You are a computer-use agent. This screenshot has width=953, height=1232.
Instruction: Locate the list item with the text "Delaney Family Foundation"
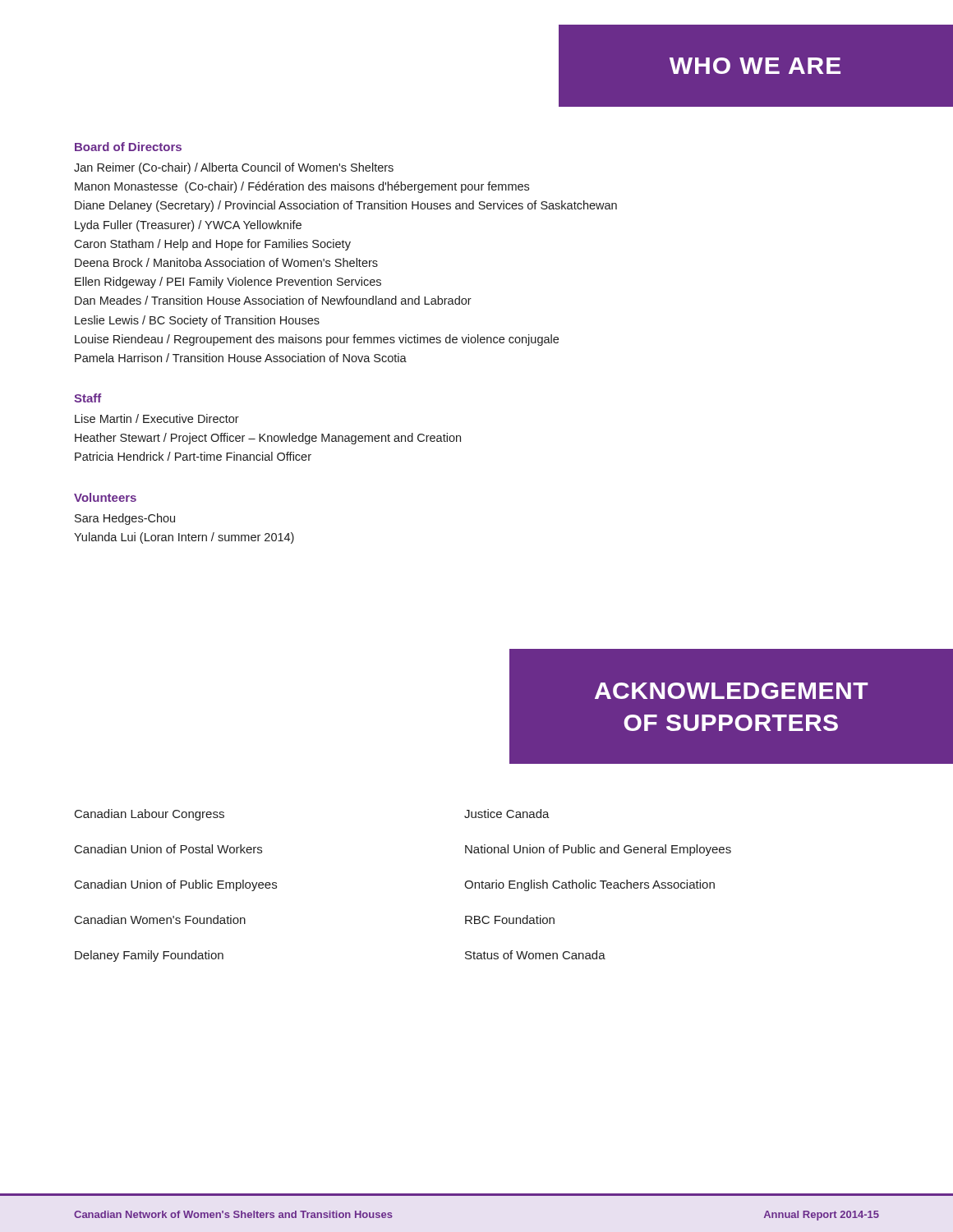(149, 955)
